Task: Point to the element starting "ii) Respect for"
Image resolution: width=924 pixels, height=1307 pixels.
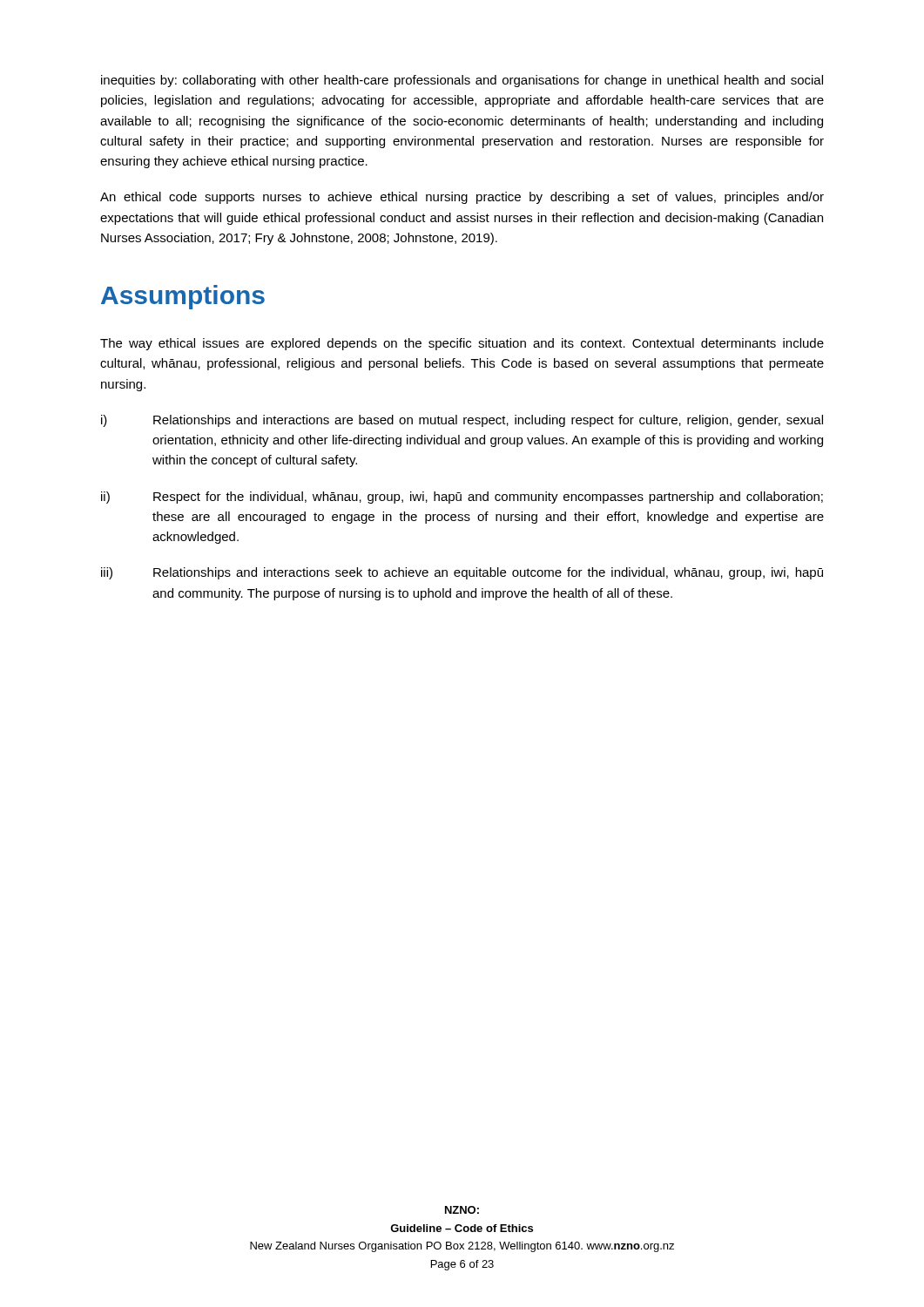Action: 462,516
